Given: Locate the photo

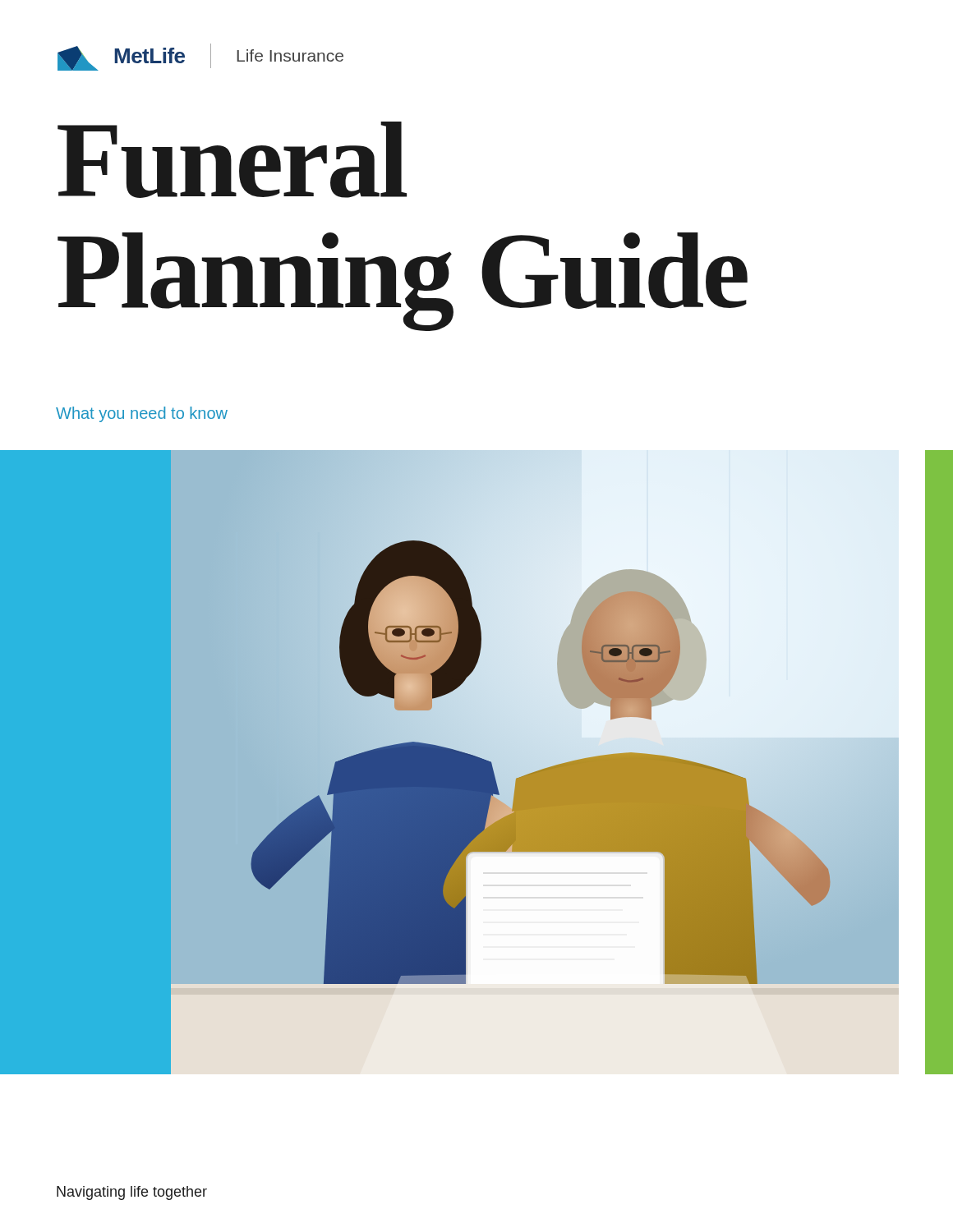Looking at the screenshot, I should click(476, 782).
